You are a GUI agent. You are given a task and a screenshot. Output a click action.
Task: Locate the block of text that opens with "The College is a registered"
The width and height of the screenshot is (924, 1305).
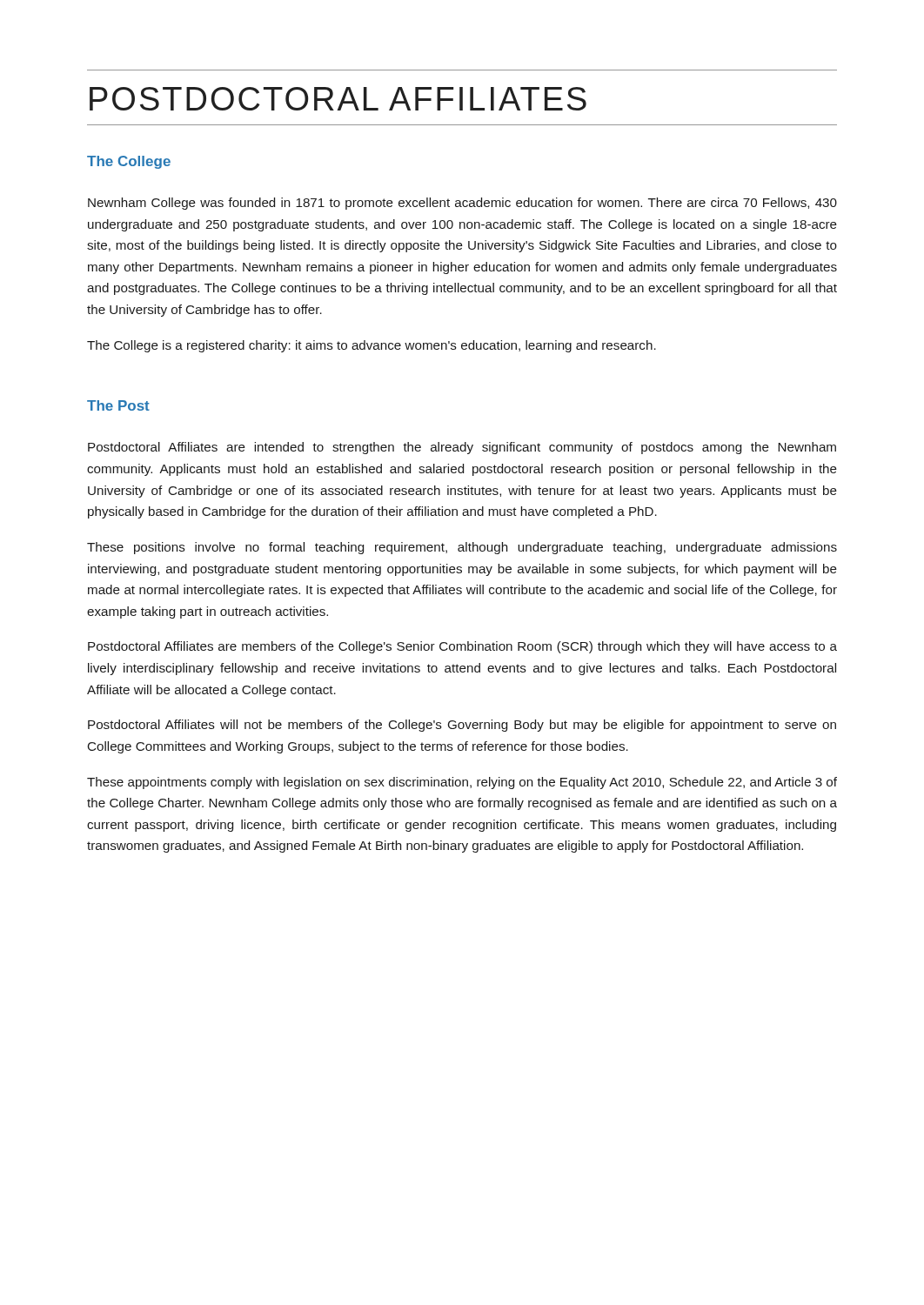tap(462, 345)
